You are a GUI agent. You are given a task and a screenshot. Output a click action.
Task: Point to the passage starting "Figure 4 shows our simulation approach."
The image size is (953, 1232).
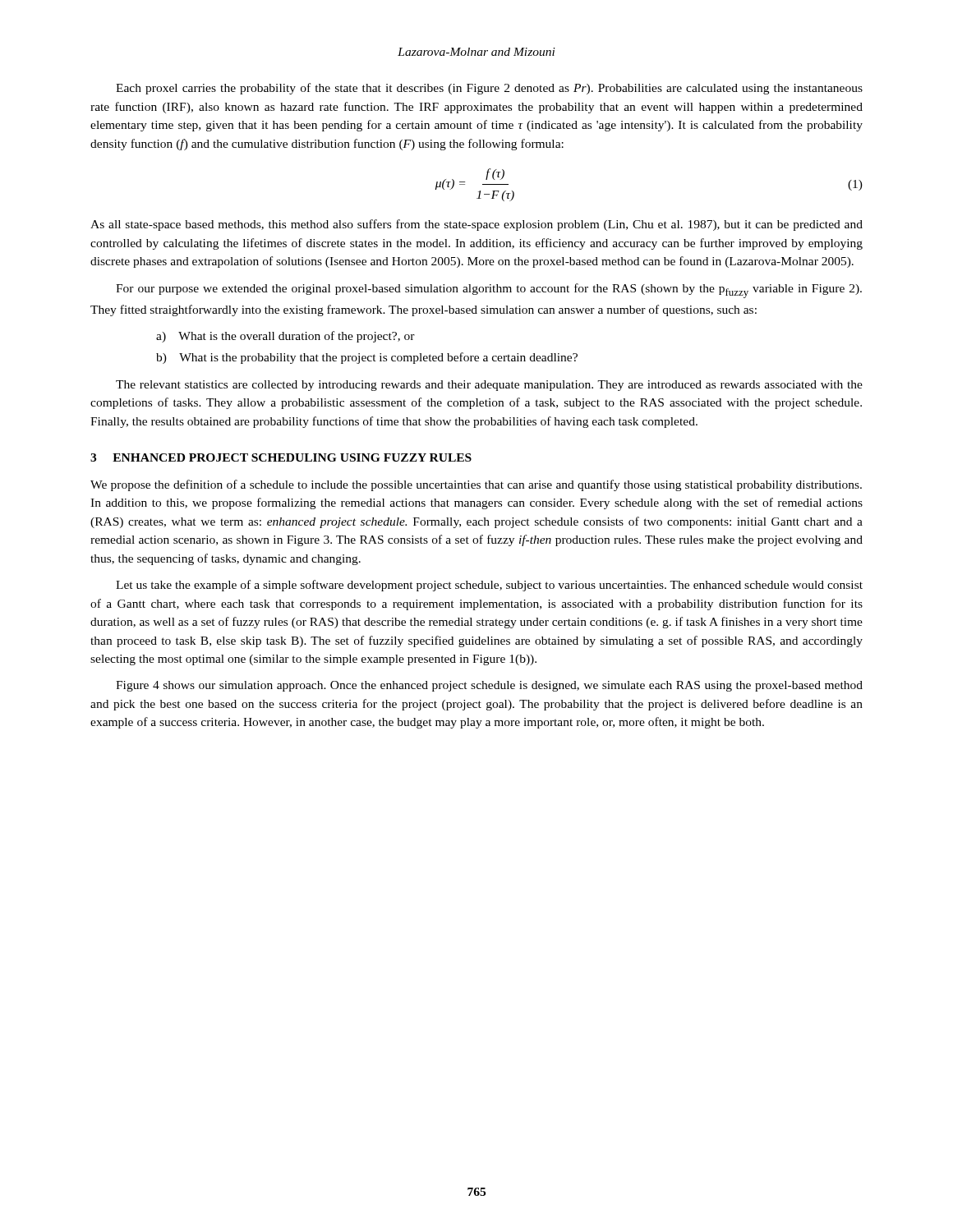[476, 703]
